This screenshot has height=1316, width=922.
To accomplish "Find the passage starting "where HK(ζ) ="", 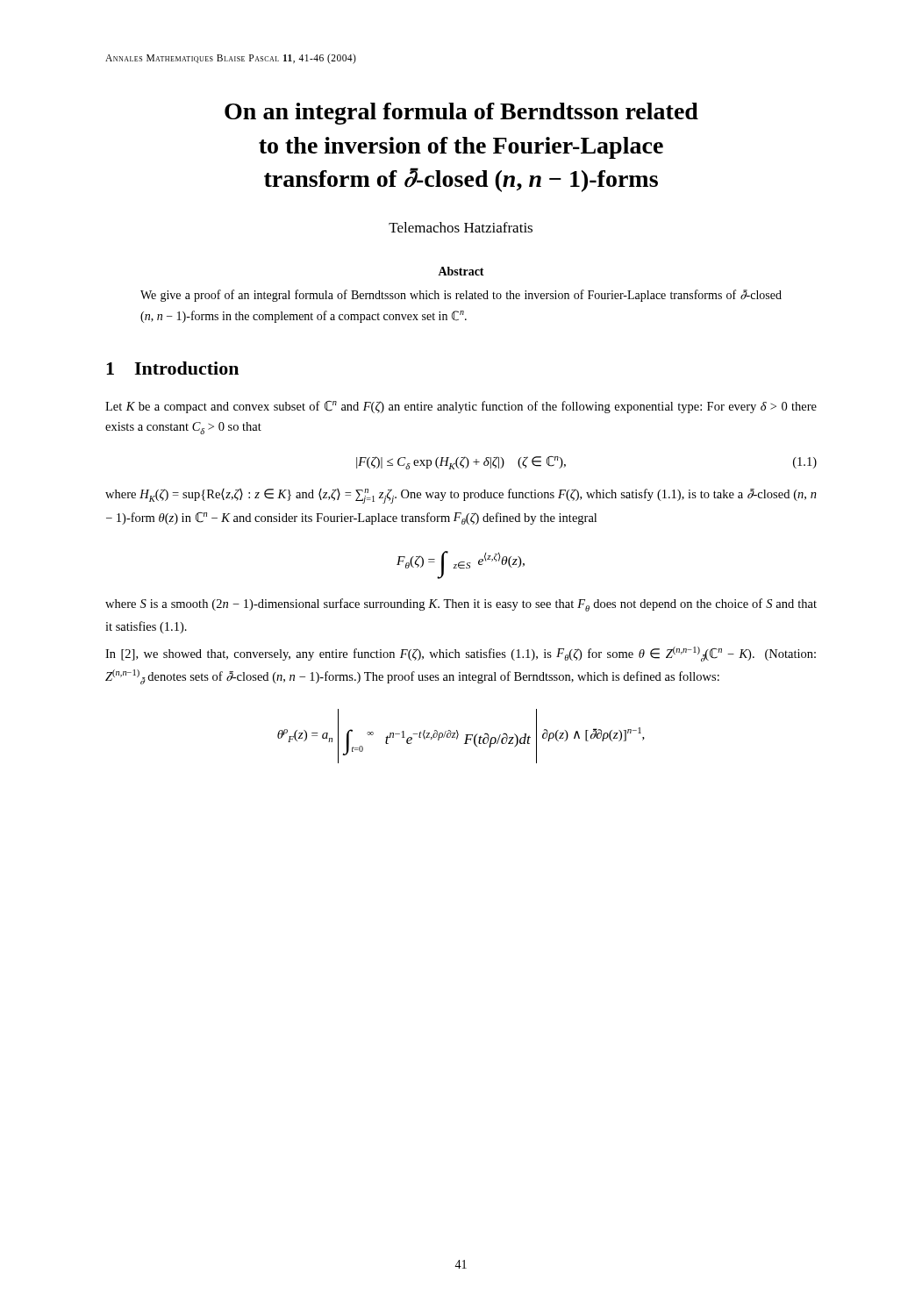I will [461, 506].
